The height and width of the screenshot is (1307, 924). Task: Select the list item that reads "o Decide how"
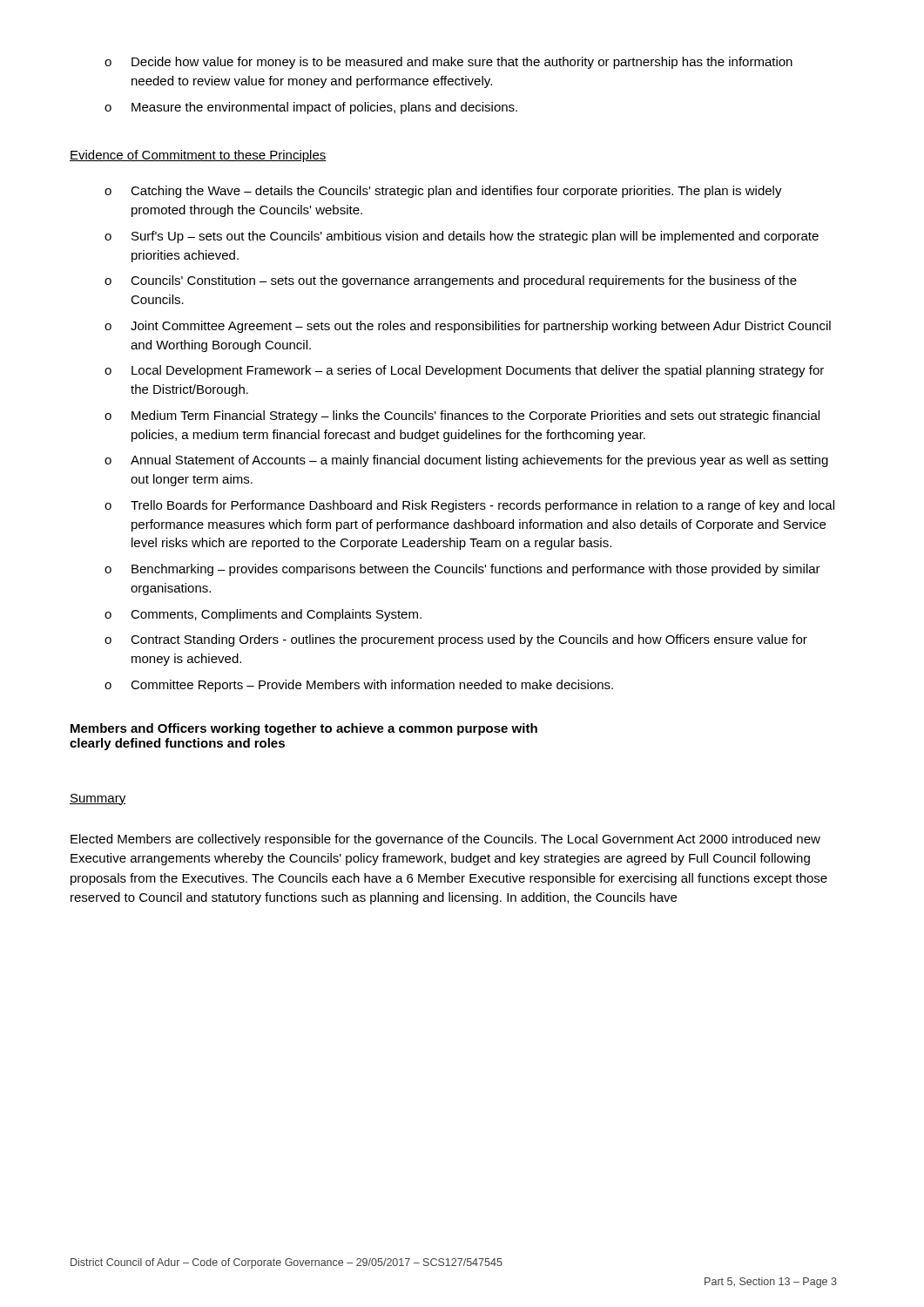click(x=471, y=71)
